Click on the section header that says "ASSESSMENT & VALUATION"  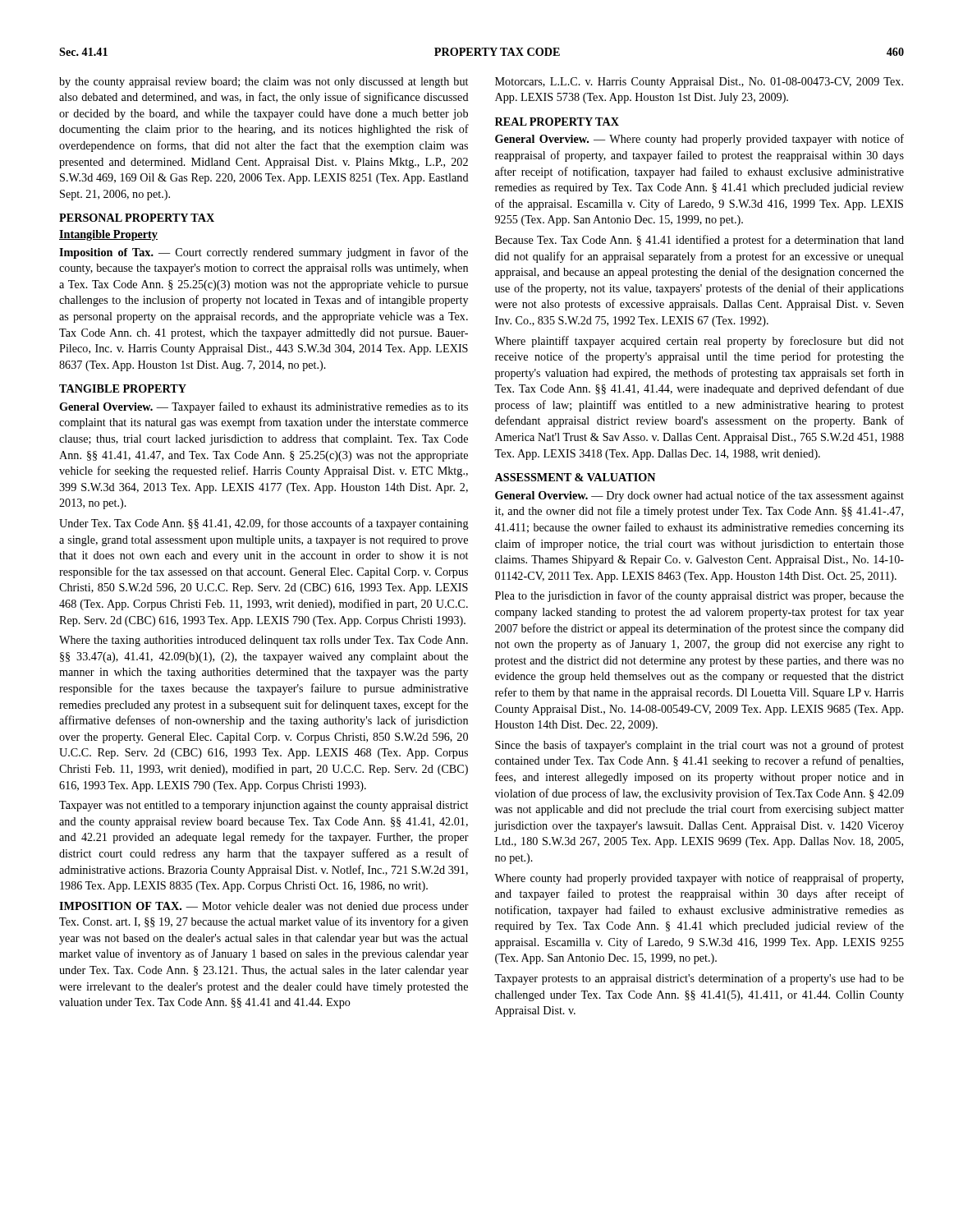[x=575, y=477]
